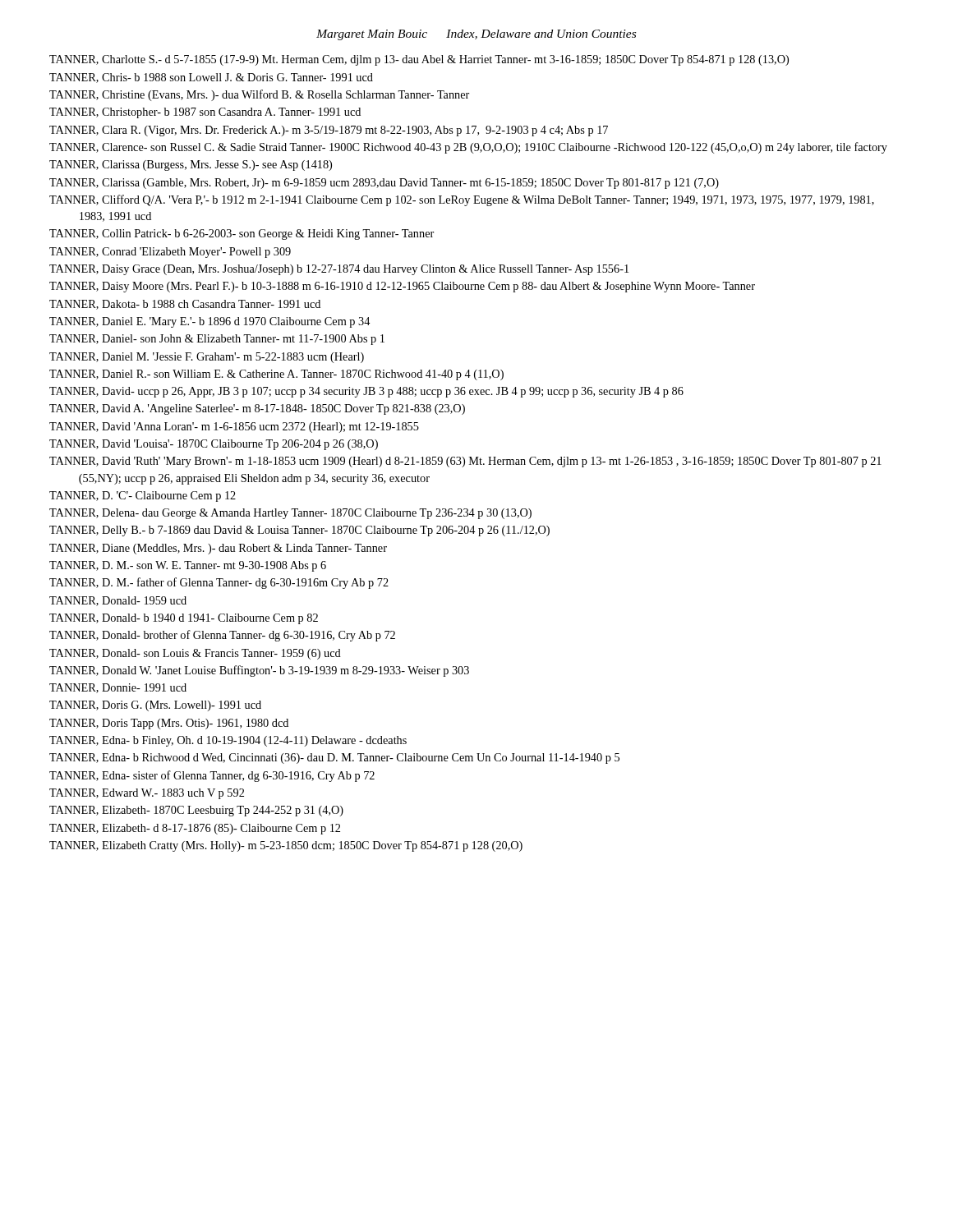Locate the list item that reads "TANNER, Daniel E. 'Mary E.'-"
Image resolution: width=953 pixels, height=1232 pixels.
(210, 321)
